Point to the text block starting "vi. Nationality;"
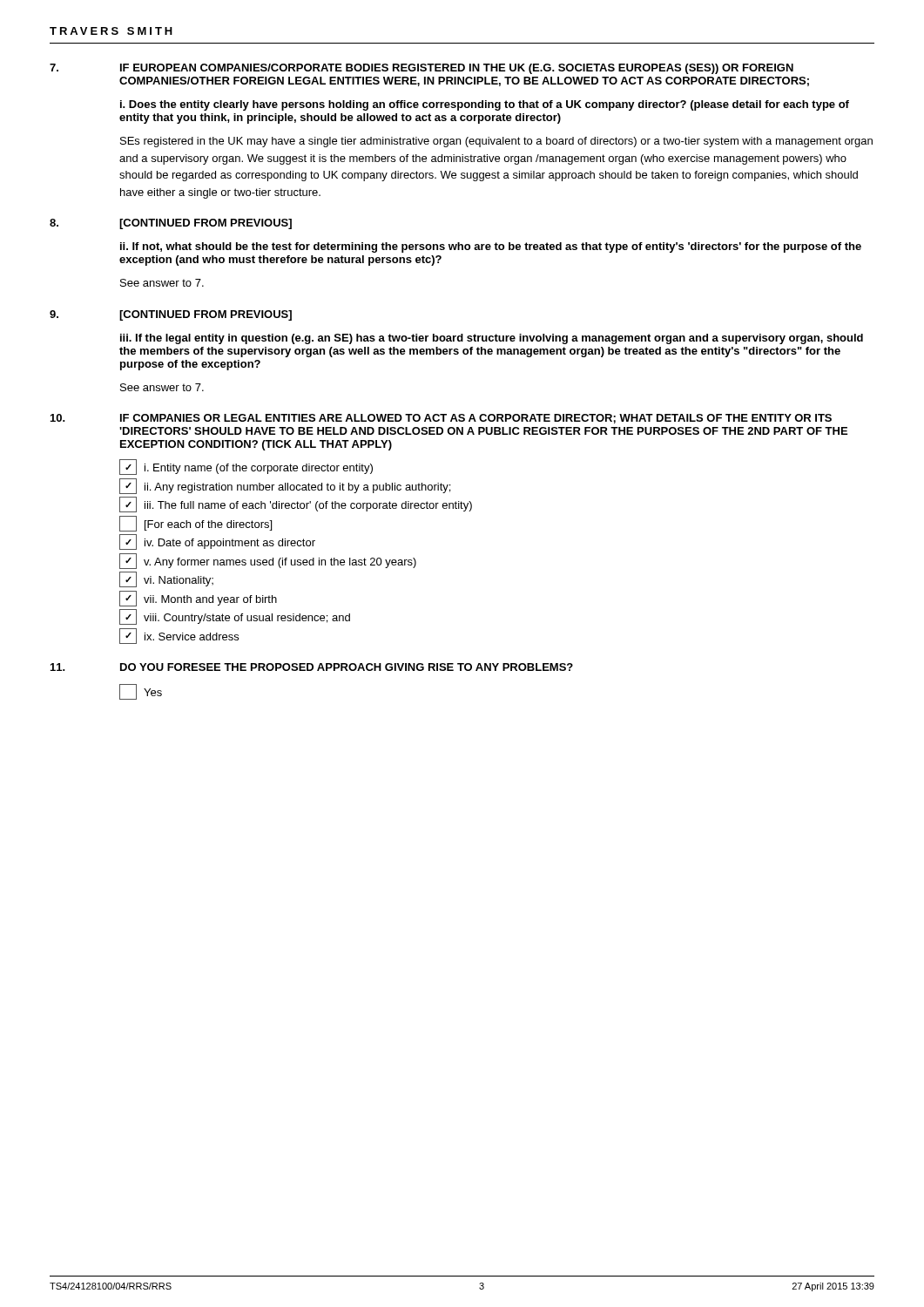The image size is (924, 1307). point(167,580)
